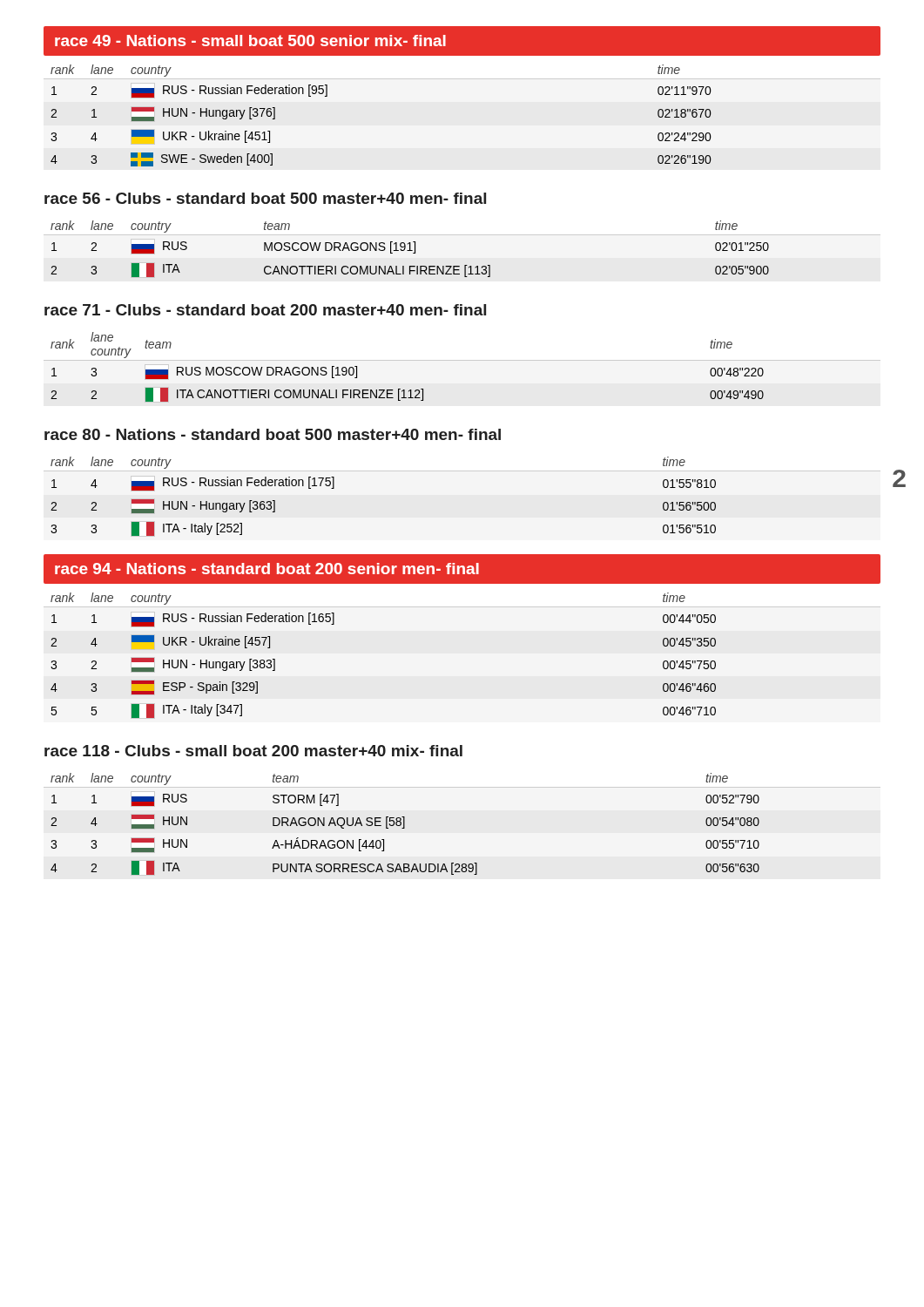Select the table that reads "HUN - Hungary [376]"

tap(462, 116)
